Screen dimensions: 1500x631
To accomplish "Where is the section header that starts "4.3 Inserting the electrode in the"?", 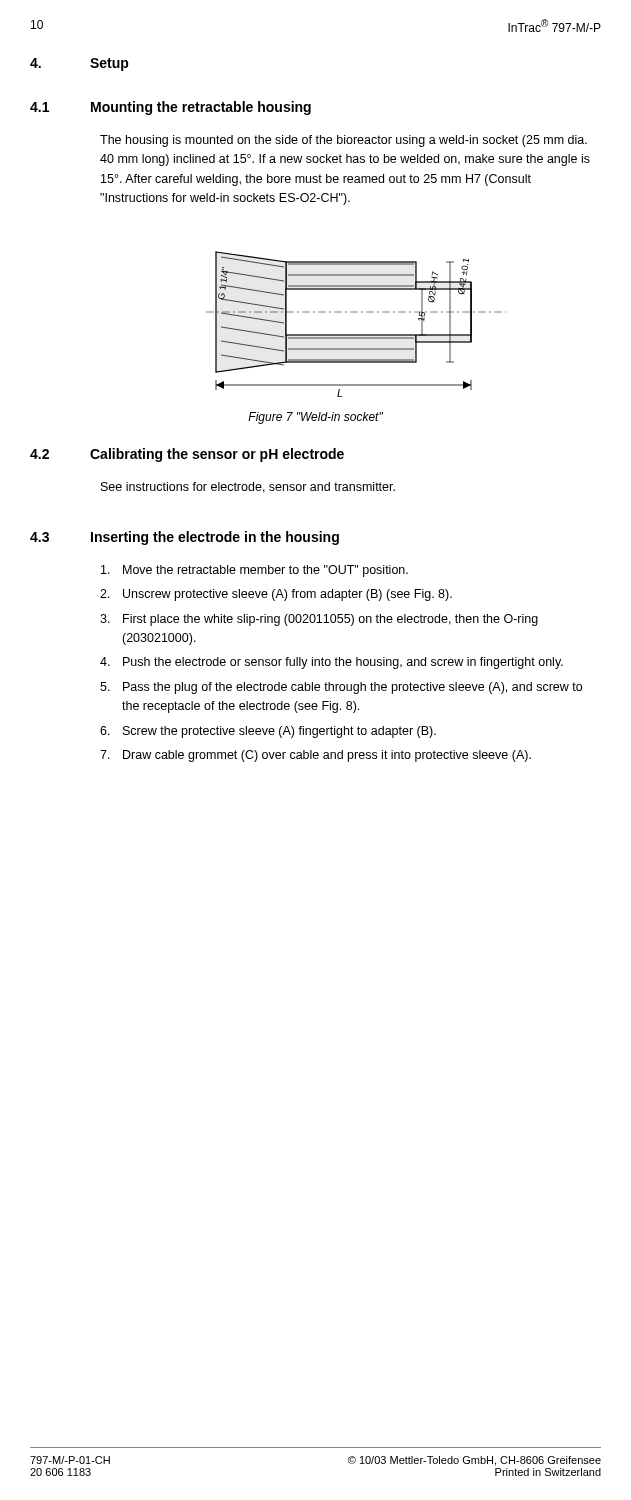I will pos(185,537).
